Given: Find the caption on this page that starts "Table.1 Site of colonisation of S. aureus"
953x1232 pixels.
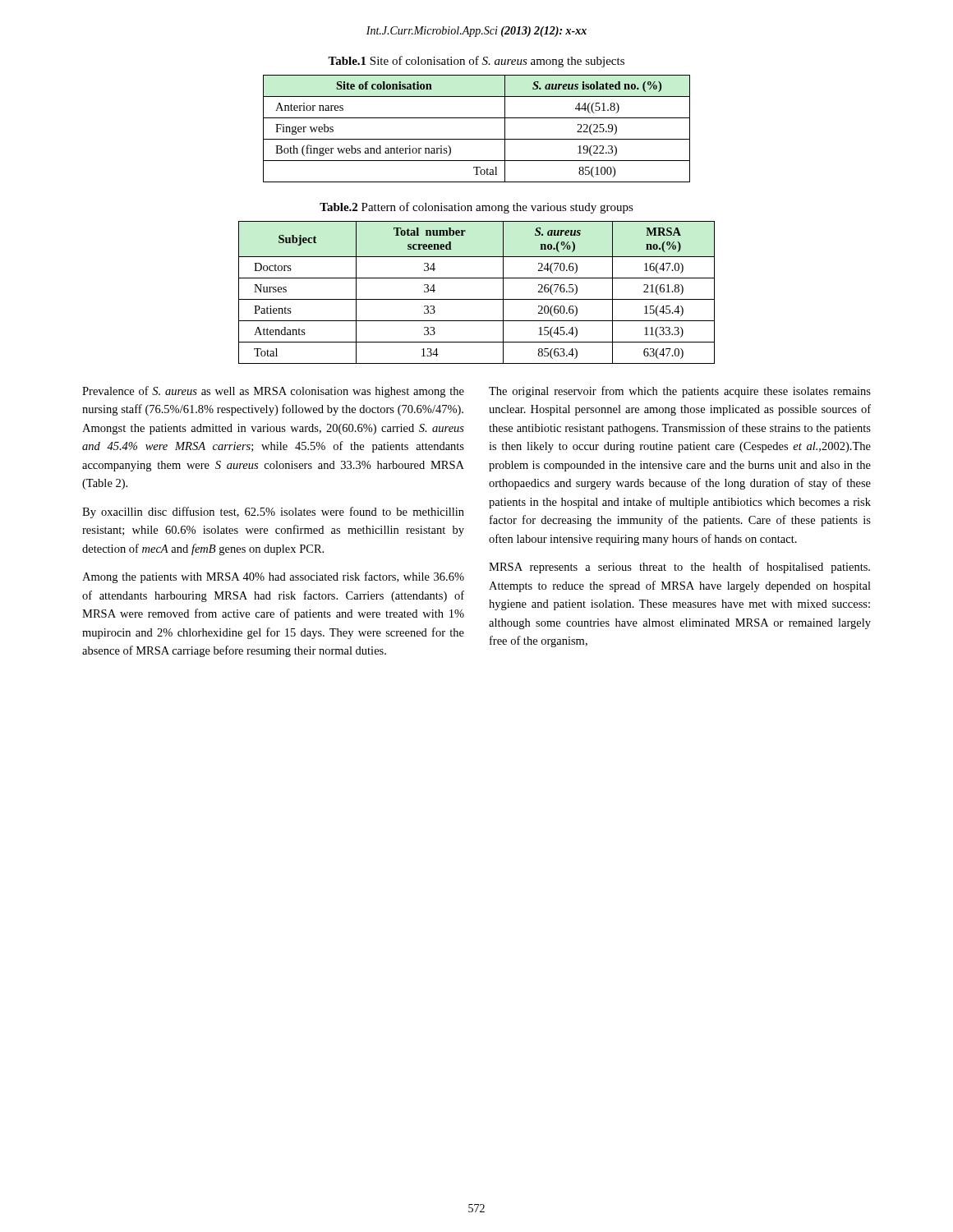Looking at the screenshot, I should 476,61.
